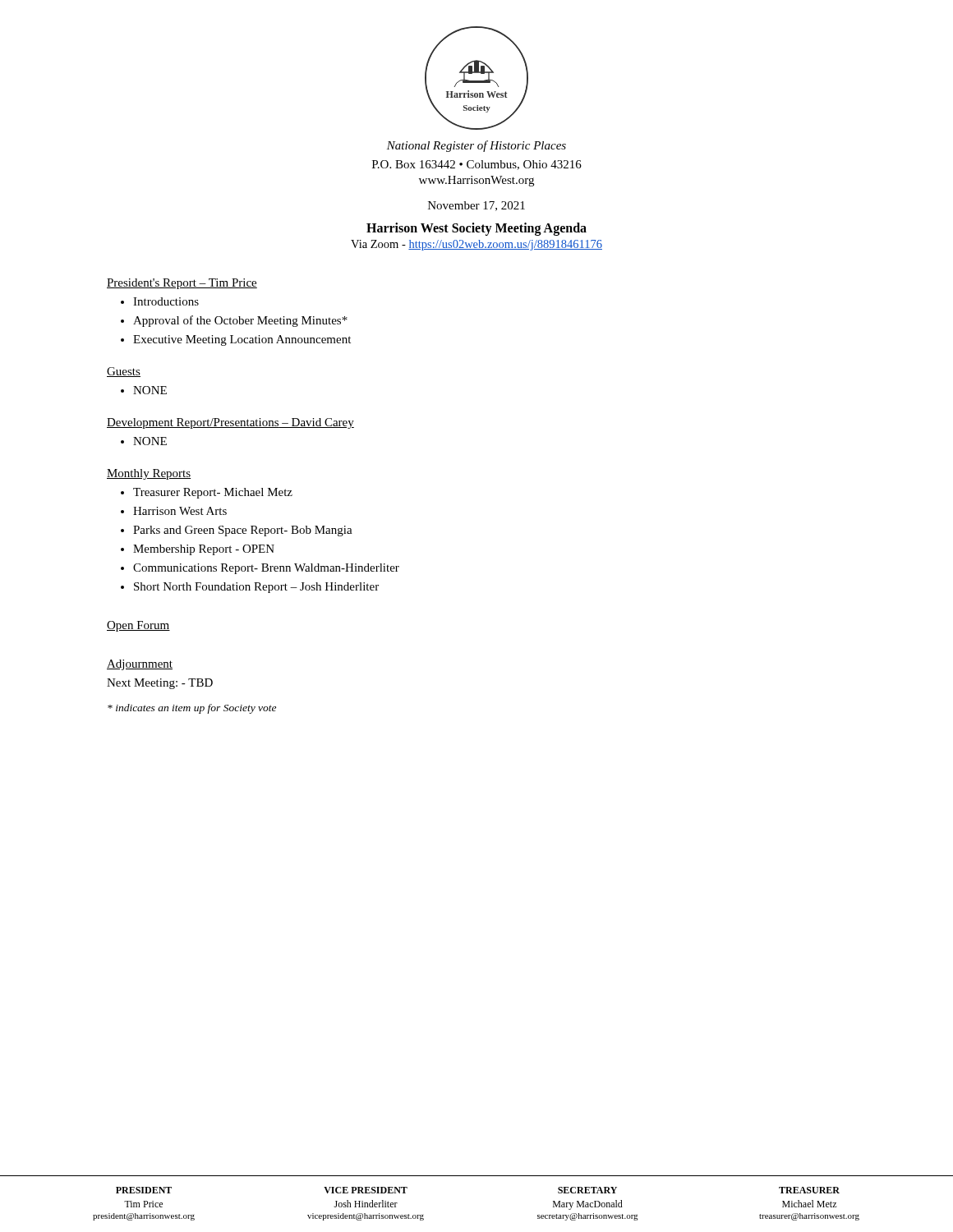Locate the logo

476,78
